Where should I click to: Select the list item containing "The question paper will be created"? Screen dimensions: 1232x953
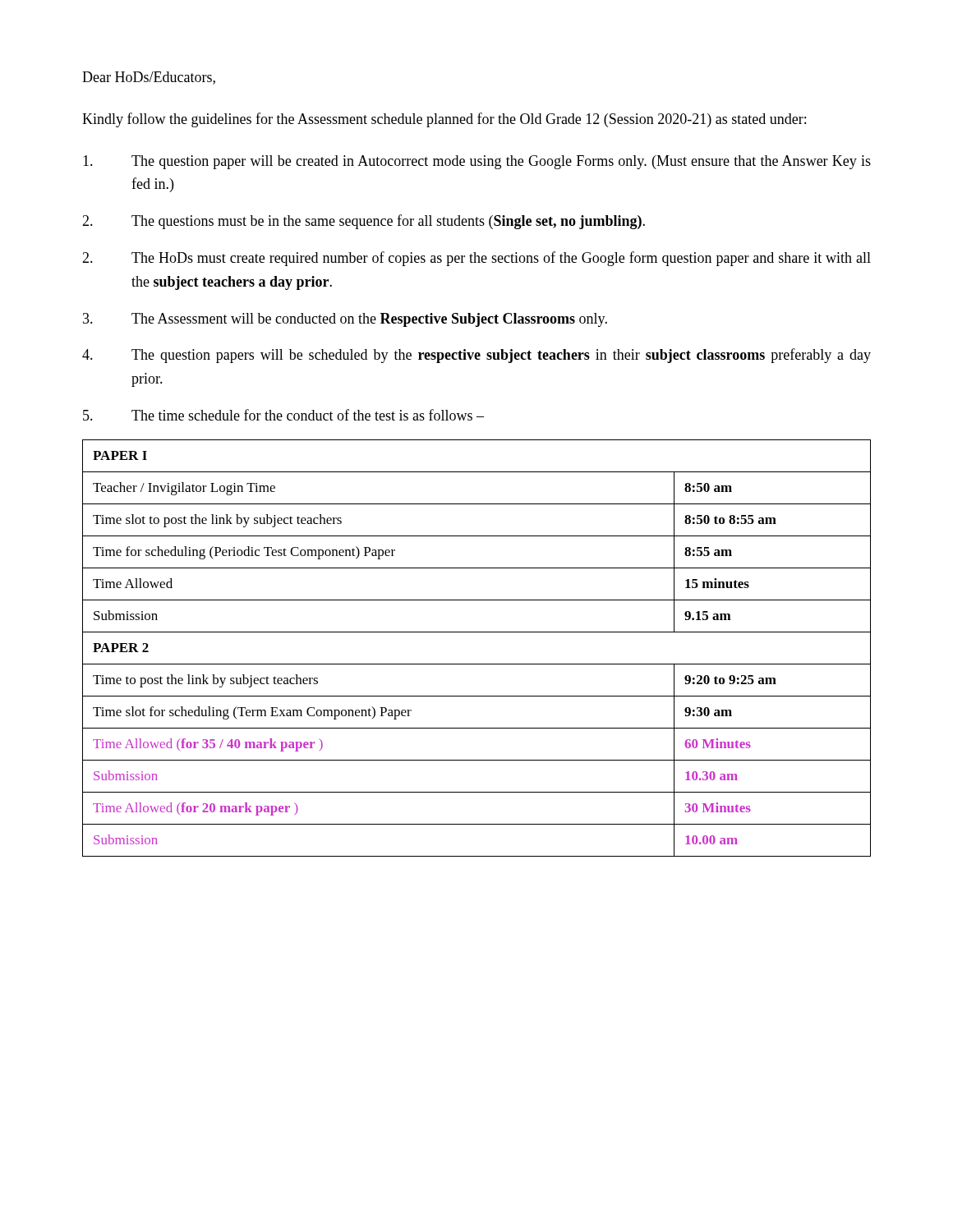click(476, 173)
